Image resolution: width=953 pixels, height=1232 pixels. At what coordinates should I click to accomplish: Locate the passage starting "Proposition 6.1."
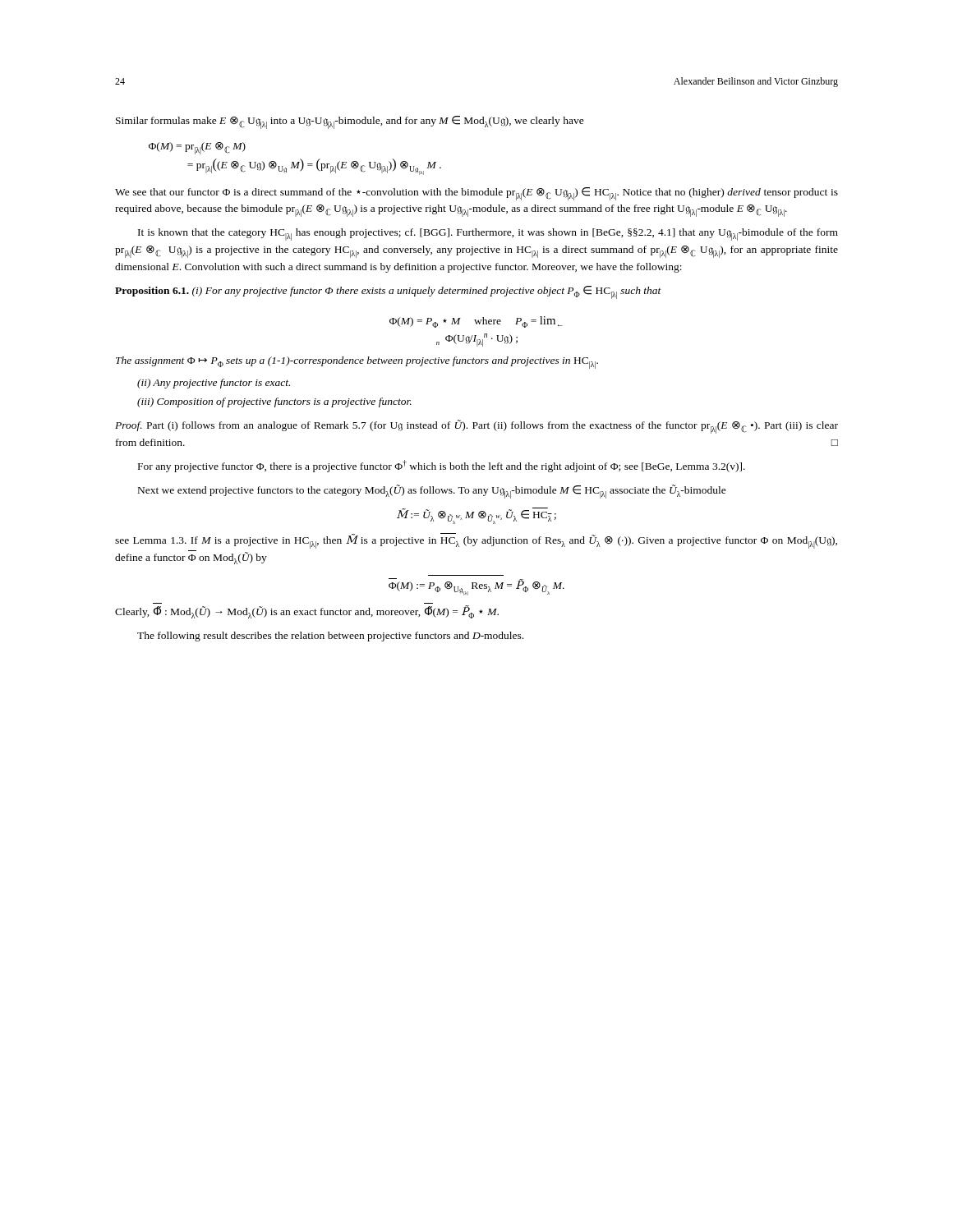coord(153,291)
